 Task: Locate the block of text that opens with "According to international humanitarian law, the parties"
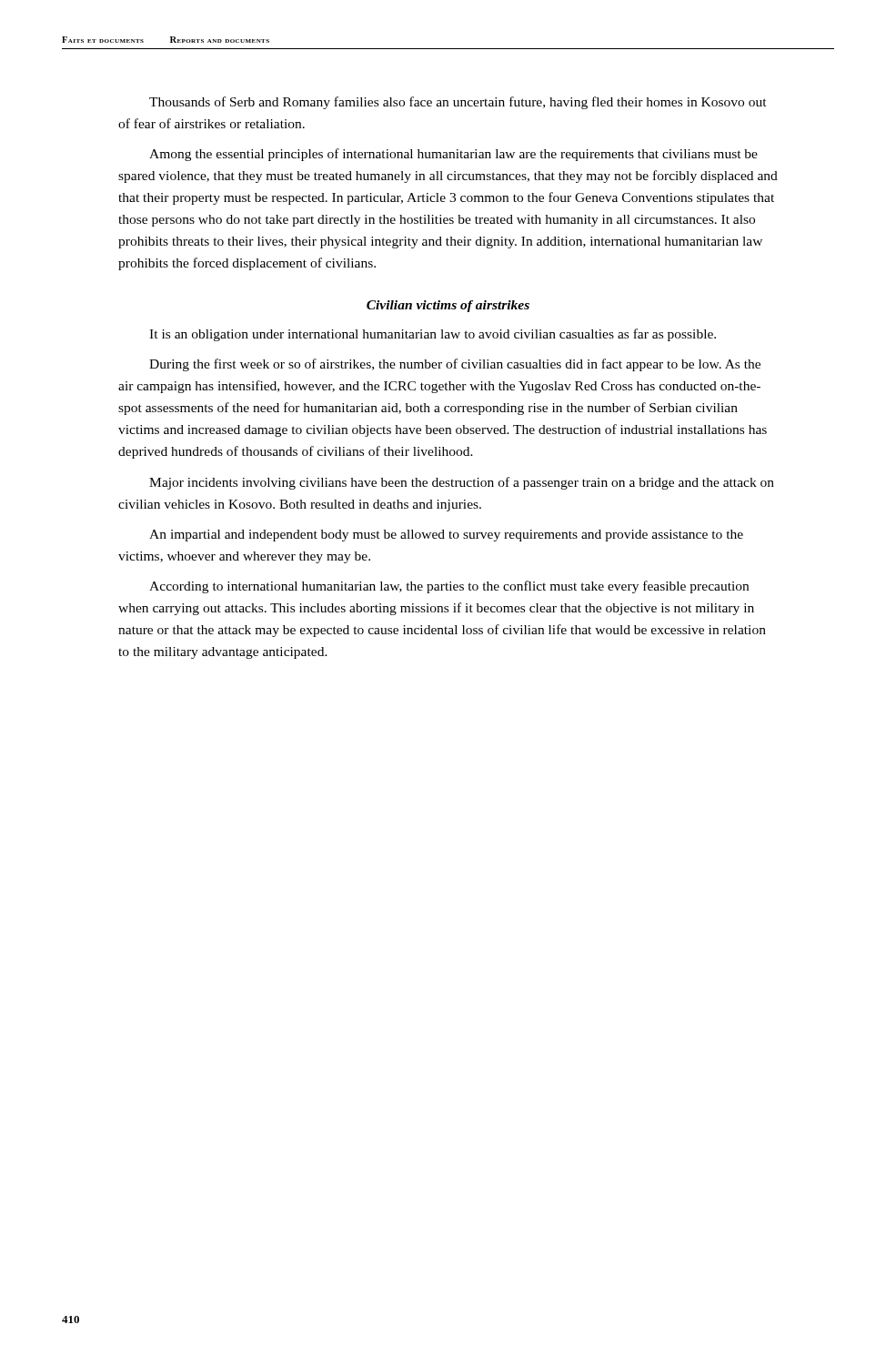(442, 619)
